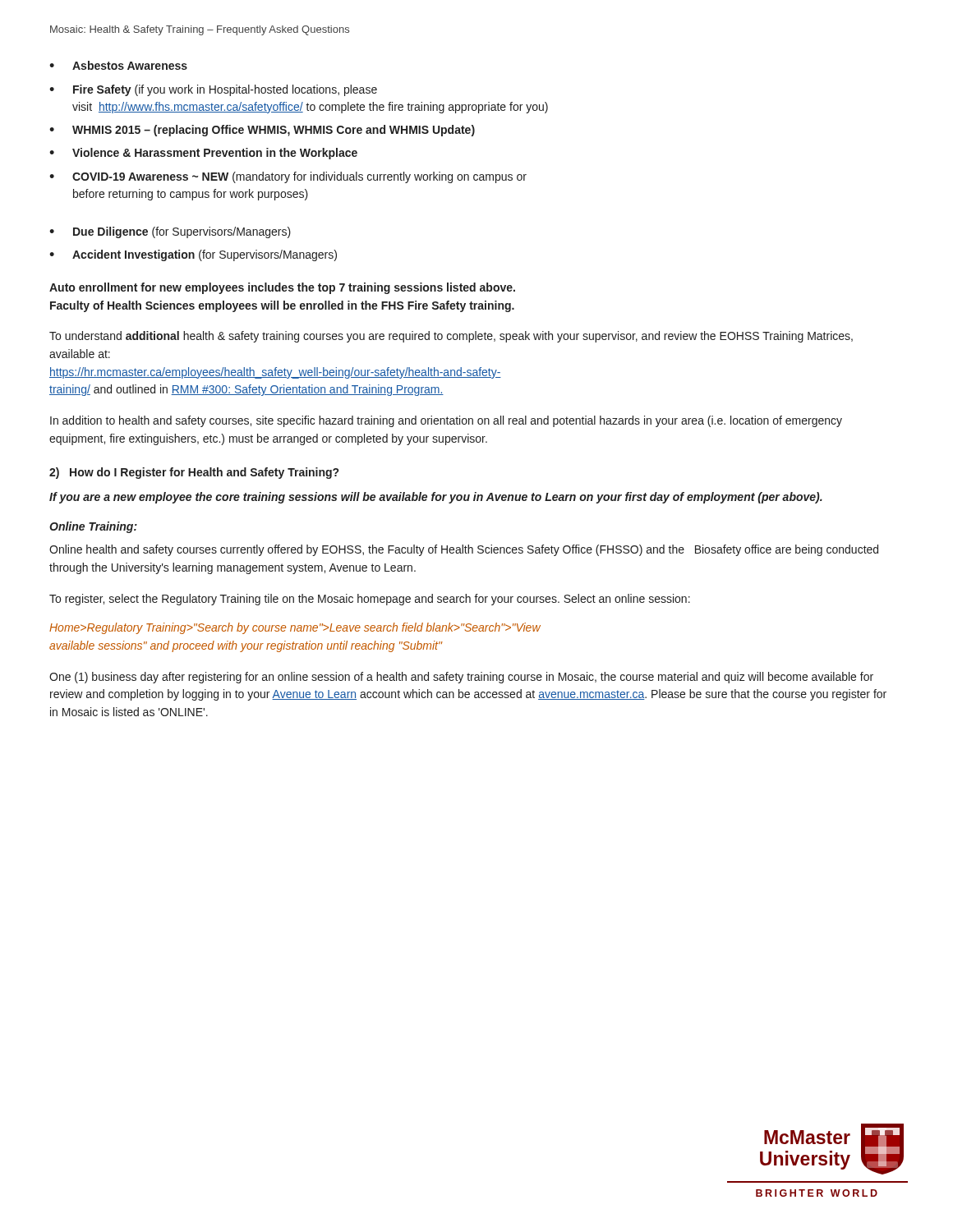Navigate to the text starting "Auto enrollment for new employees includes the"
The image size is (953, 1232).
coord(283,296)
